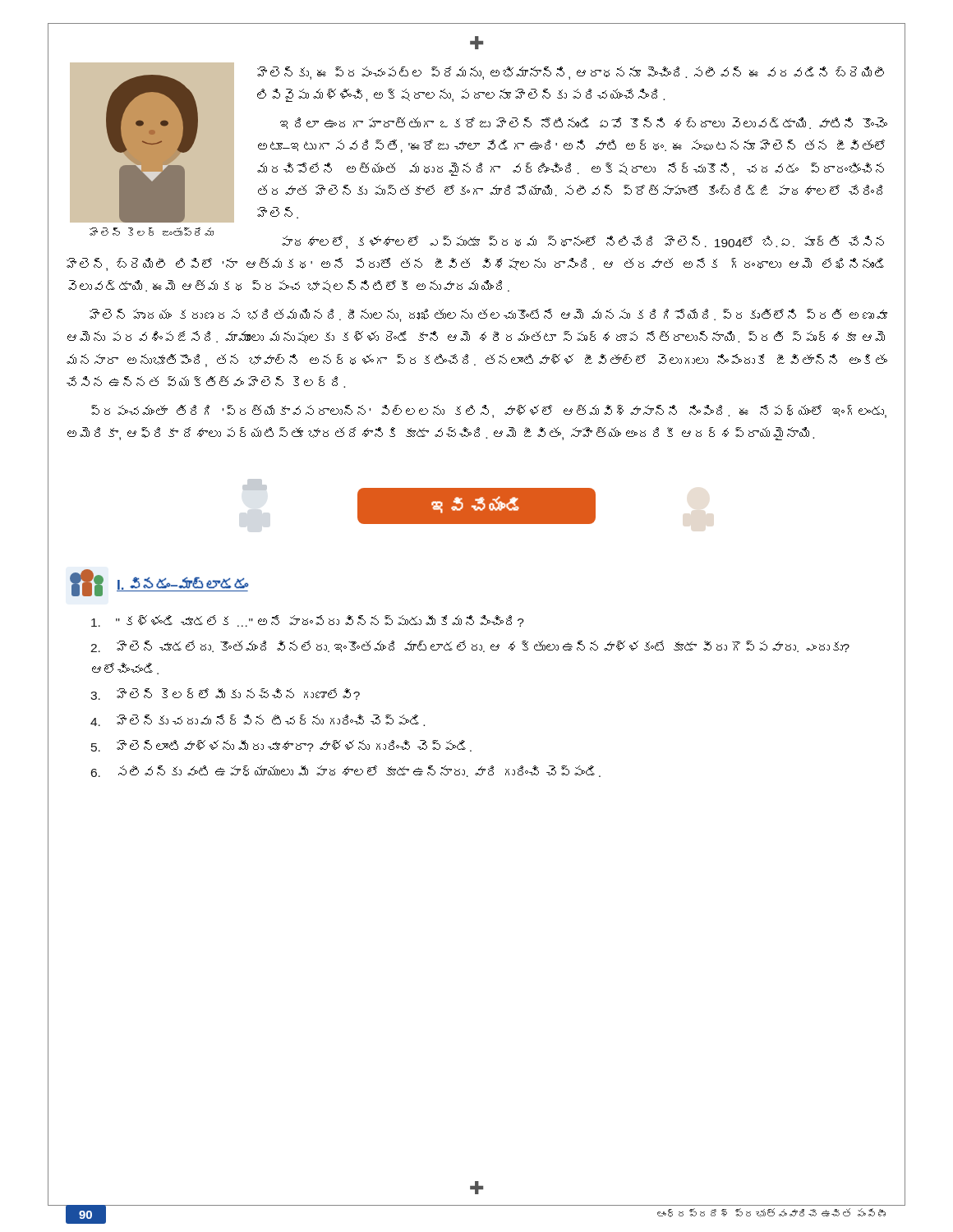The width and height of the screenshot is (953, 1232).
Task: Point to "4. హెలెన్‌కు చదువు నేర్పిన టీచర్‌ను గురించి చెప్పండి."
Action: click(x=258, y=721)
